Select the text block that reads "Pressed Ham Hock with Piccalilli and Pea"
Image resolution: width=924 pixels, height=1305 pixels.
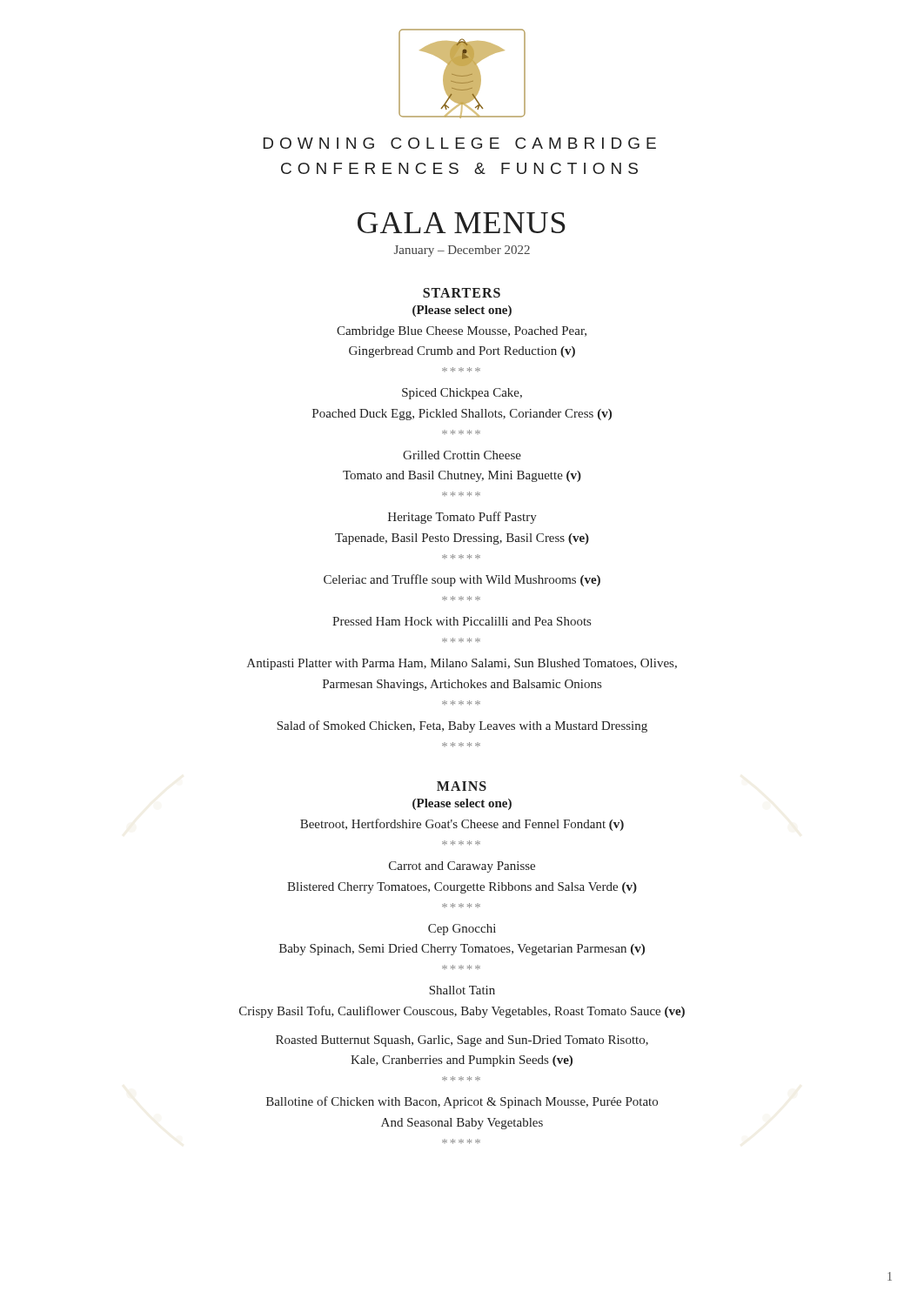pos(462,621)
